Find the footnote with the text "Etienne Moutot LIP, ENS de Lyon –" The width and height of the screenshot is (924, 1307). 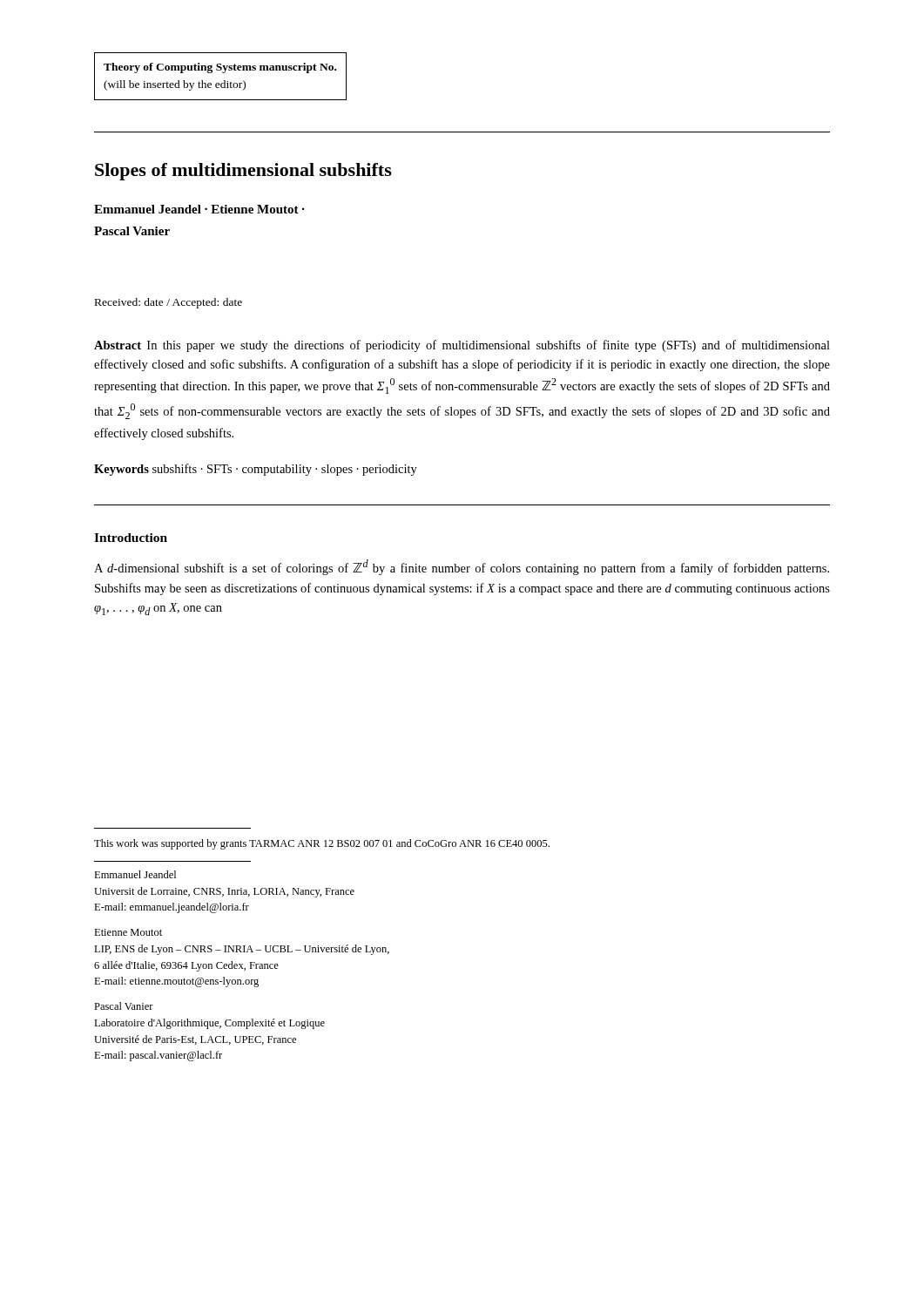[x=242, y=957]
